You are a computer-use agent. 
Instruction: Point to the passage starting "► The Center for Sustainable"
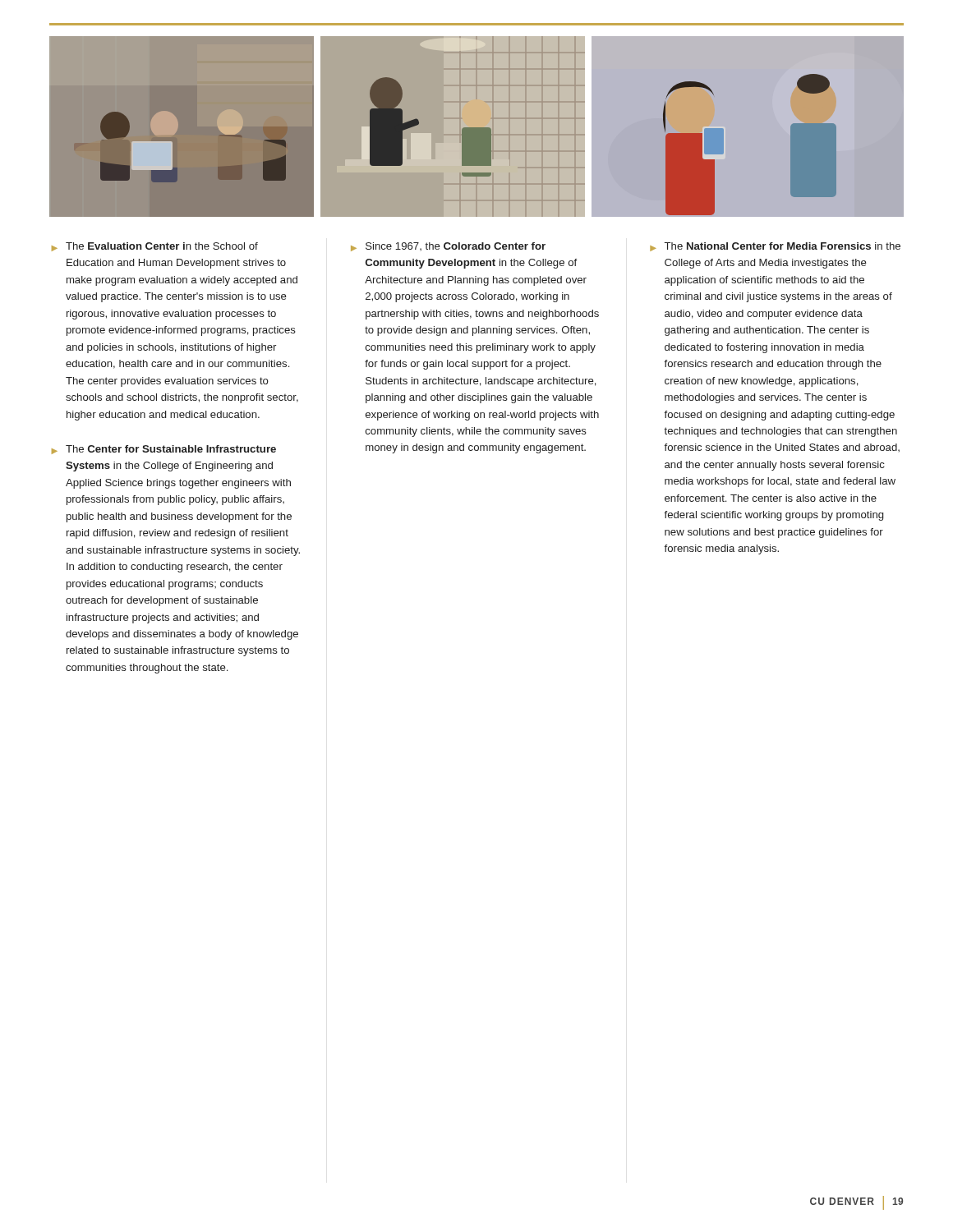177,559
